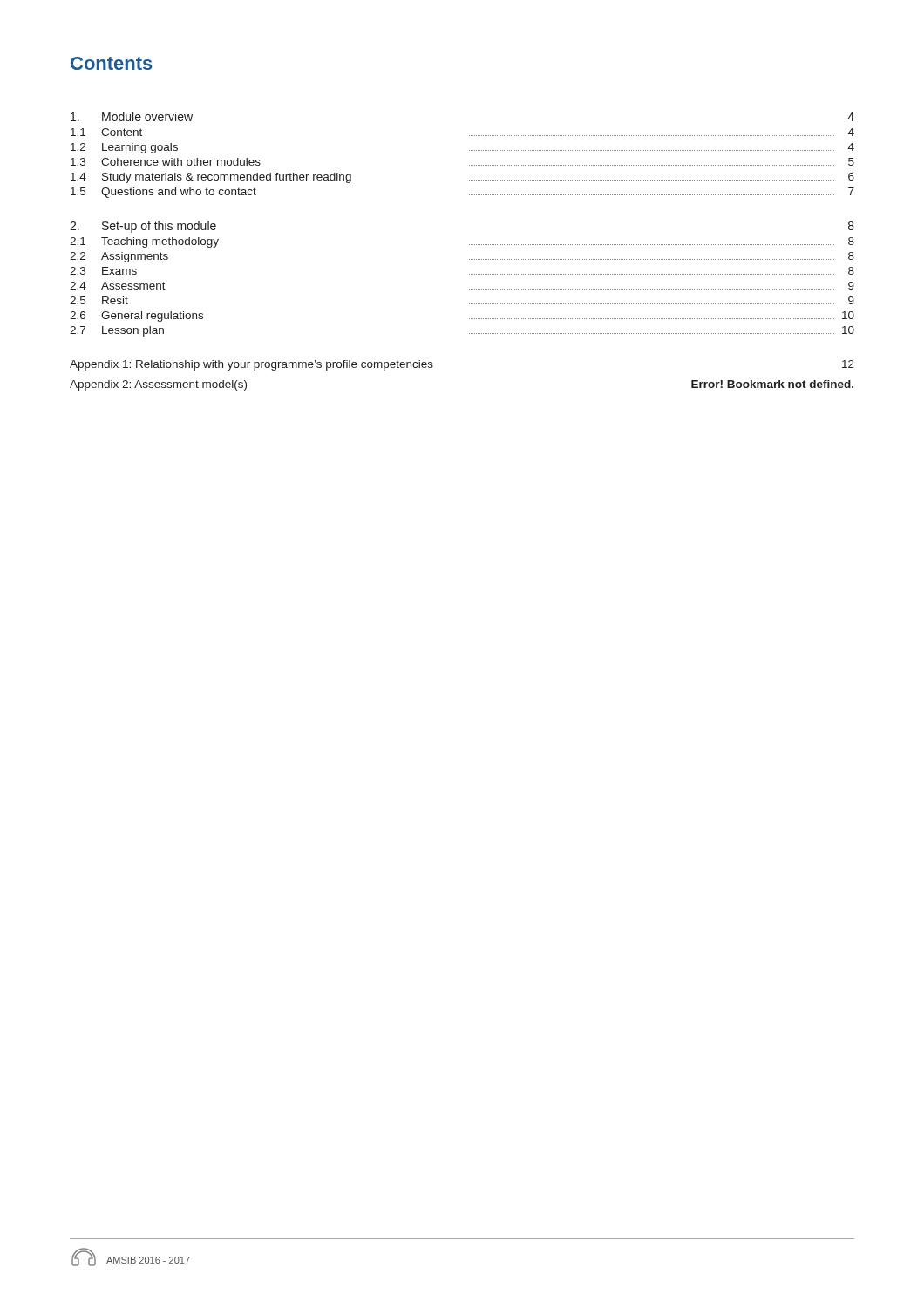Click on the text starting "Appendix 1: Relationship with your programme’s profile competencies"
This screenshot has width=924, height=1308.
(x=248, y=365)
